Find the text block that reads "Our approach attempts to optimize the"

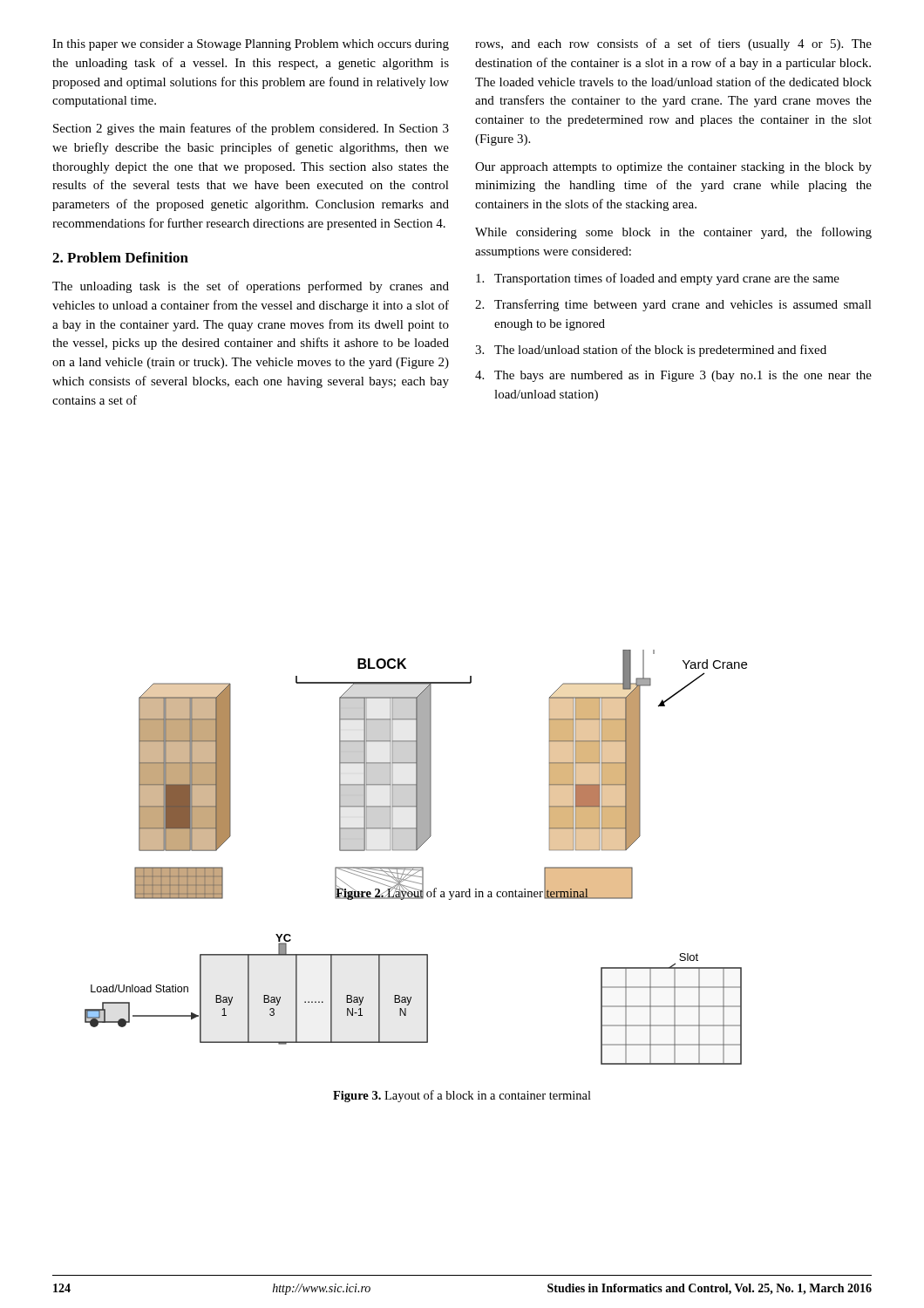673,186
